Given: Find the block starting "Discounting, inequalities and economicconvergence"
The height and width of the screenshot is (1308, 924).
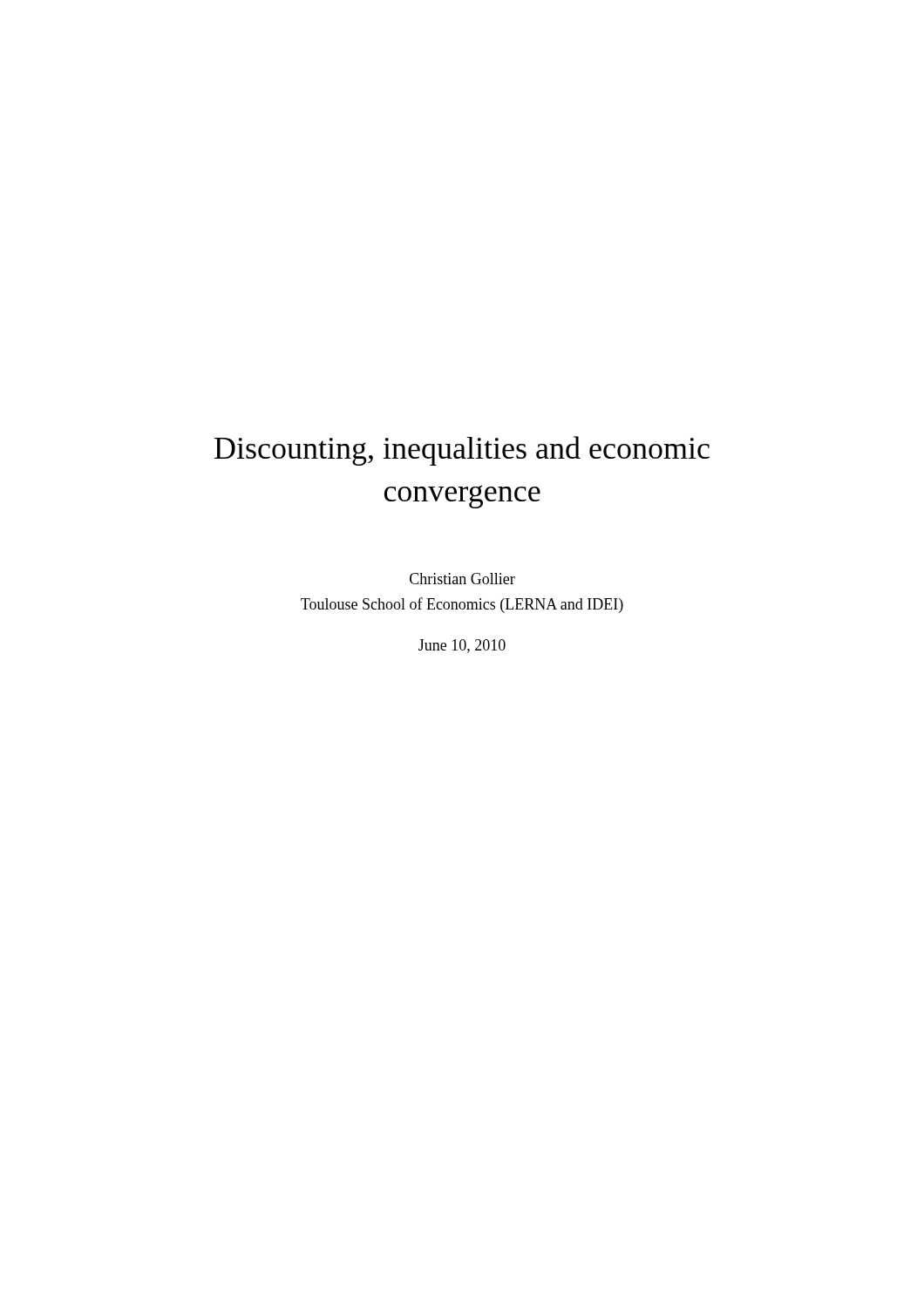Looking at the screenshot, I should (x=462, y=470).
